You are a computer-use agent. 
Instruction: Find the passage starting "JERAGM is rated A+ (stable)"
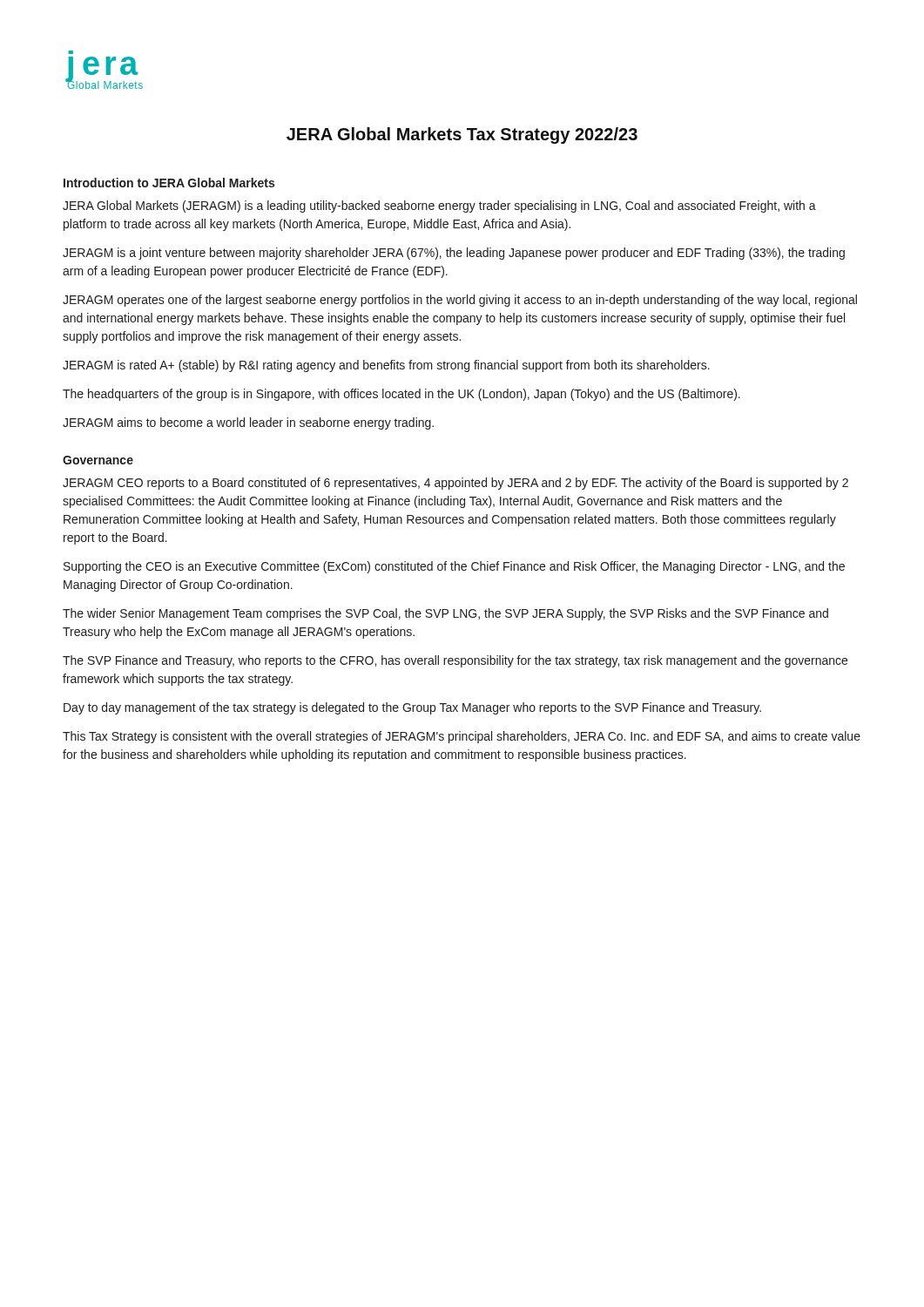(x=386, y=365)
